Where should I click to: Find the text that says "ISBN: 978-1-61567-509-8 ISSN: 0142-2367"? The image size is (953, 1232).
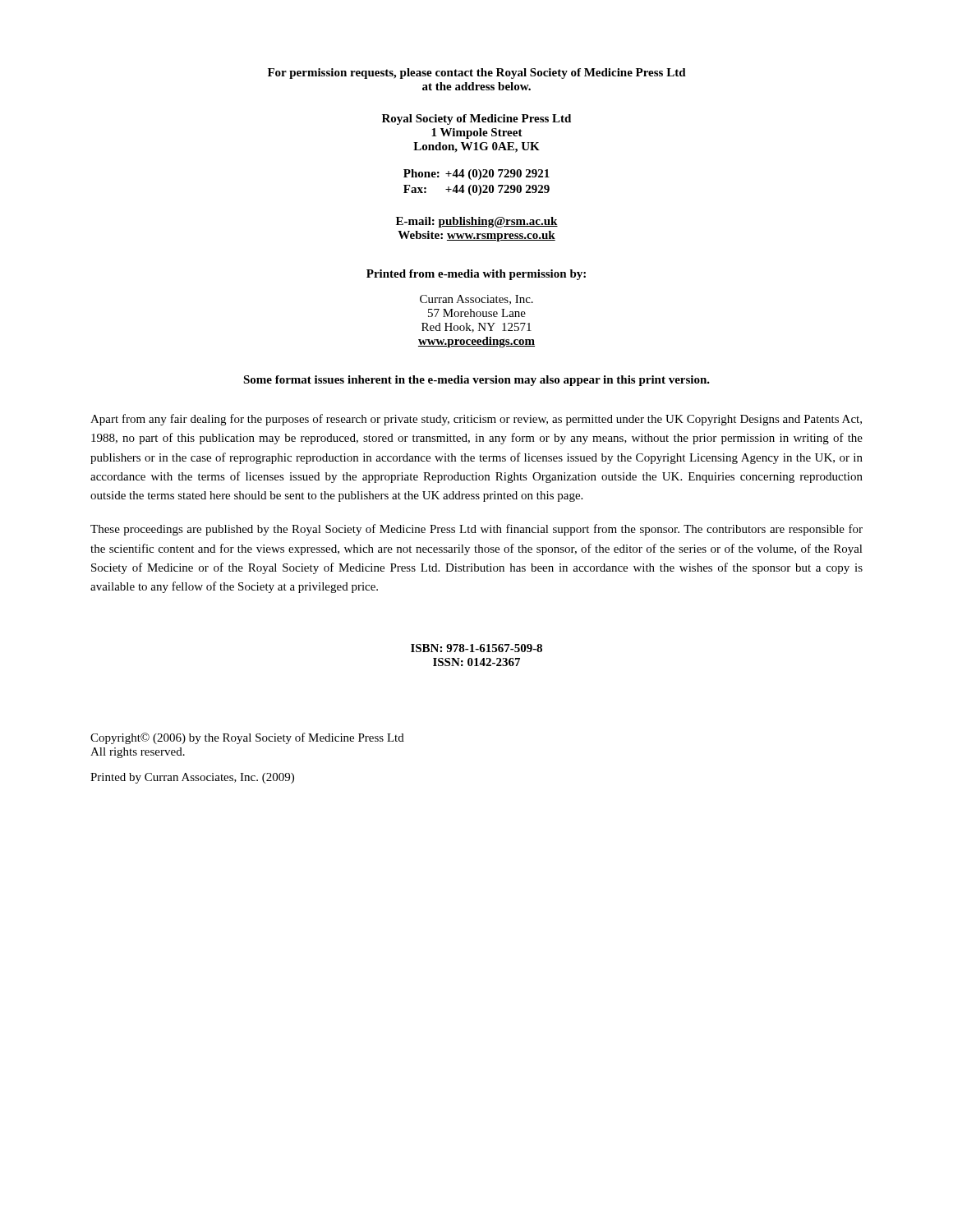point(476,655)
